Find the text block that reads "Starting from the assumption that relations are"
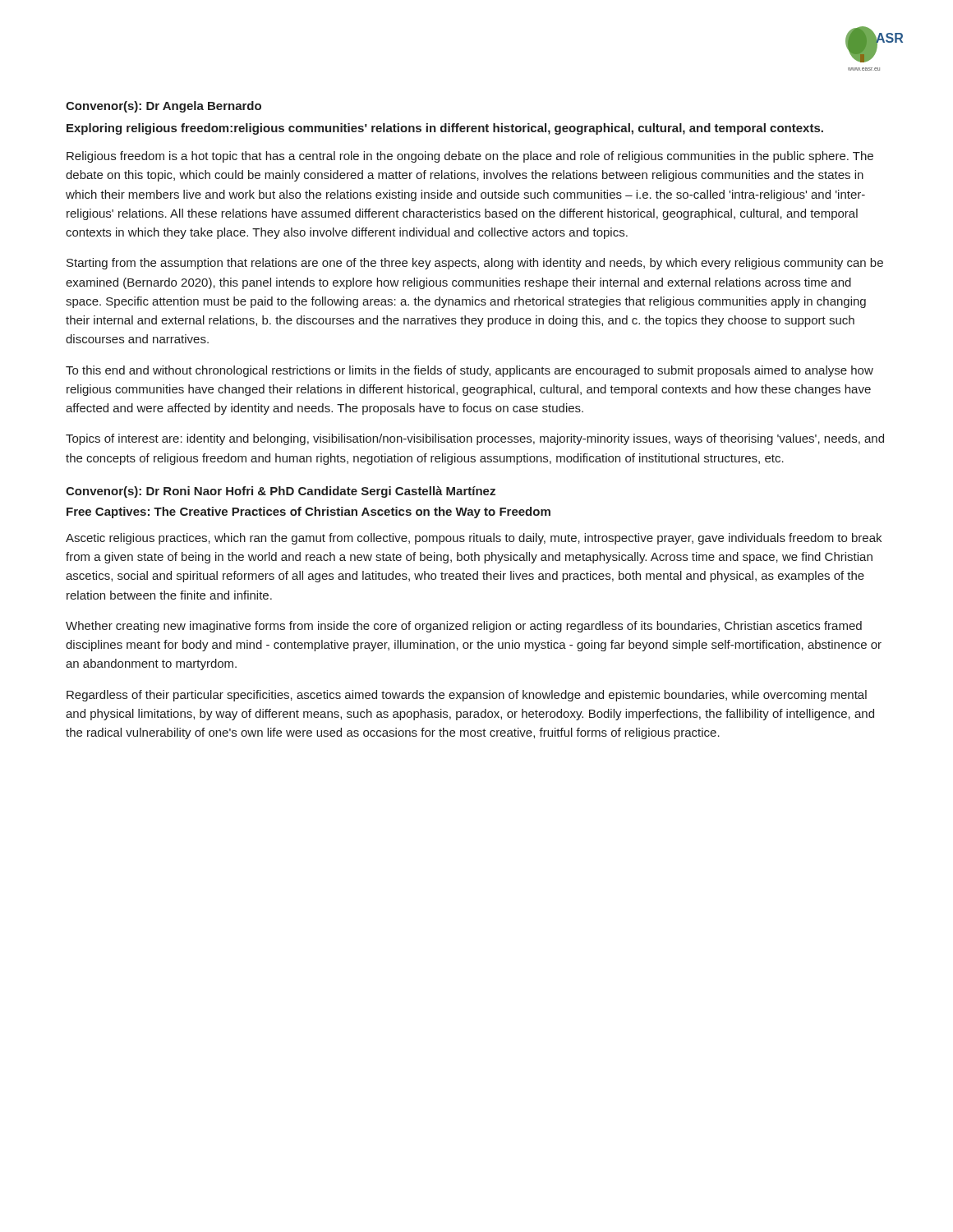 pos(475,301)
